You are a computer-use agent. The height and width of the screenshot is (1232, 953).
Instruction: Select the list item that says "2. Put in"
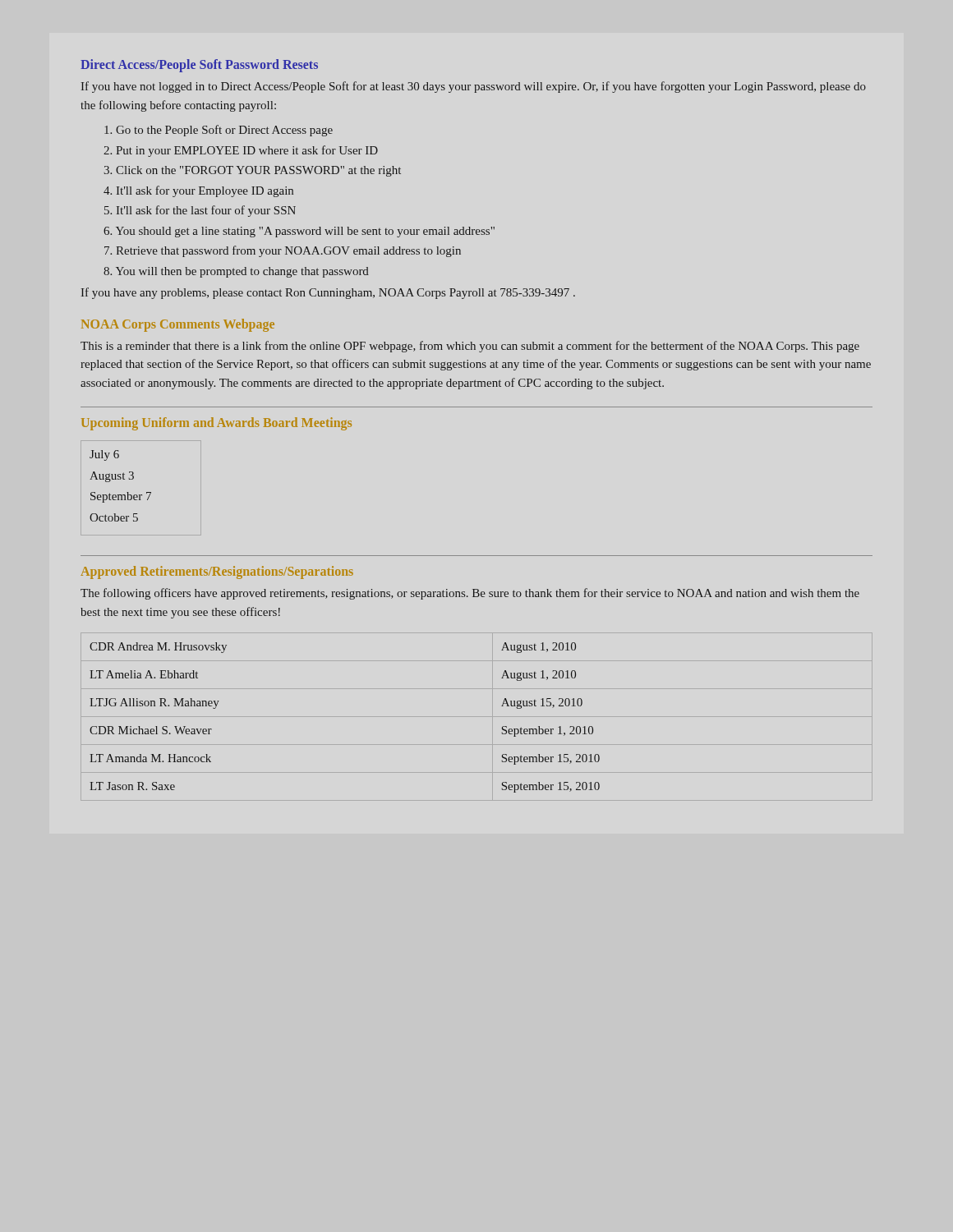pos(241,150)
